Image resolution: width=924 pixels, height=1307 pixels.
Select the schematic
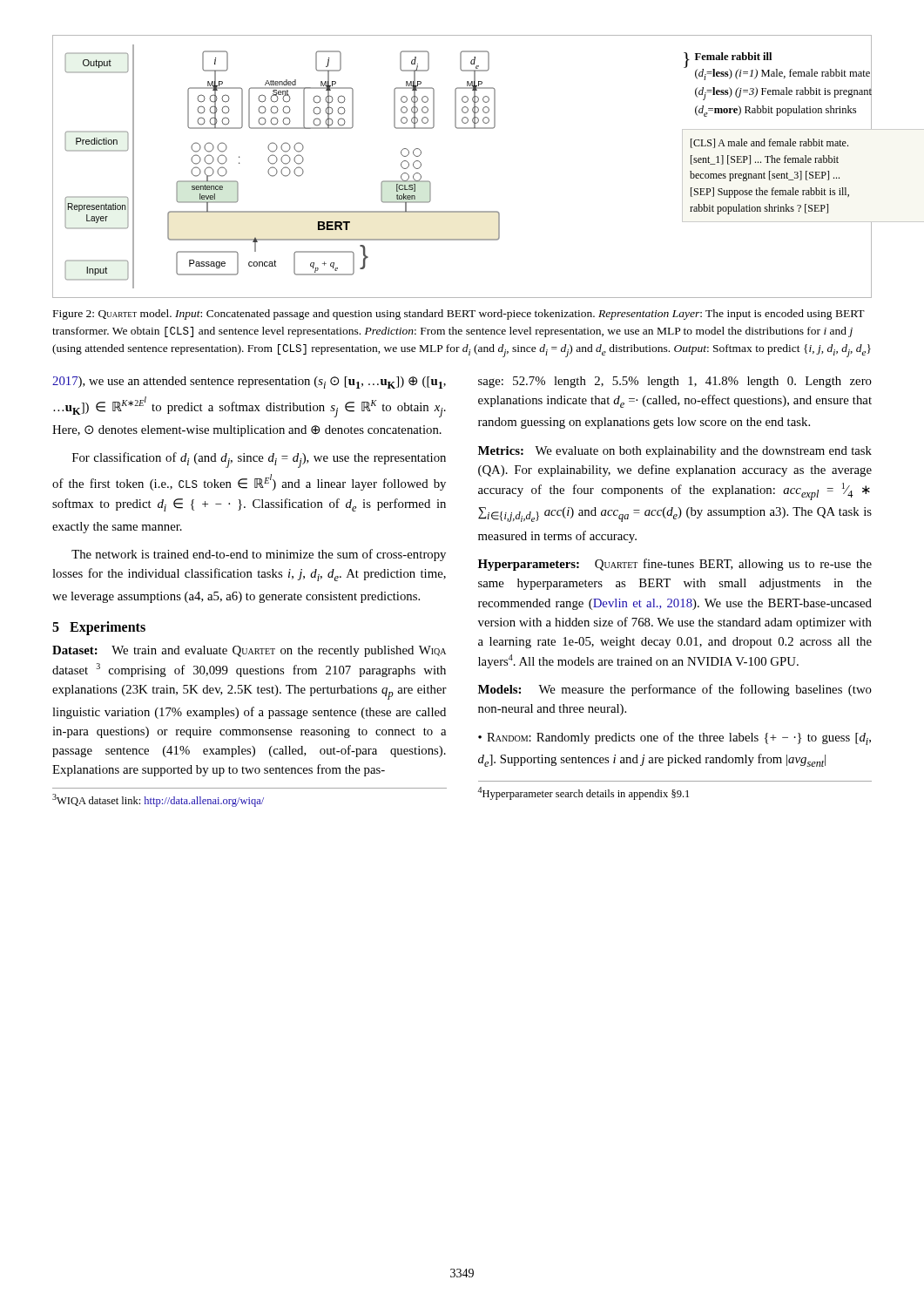462,166
